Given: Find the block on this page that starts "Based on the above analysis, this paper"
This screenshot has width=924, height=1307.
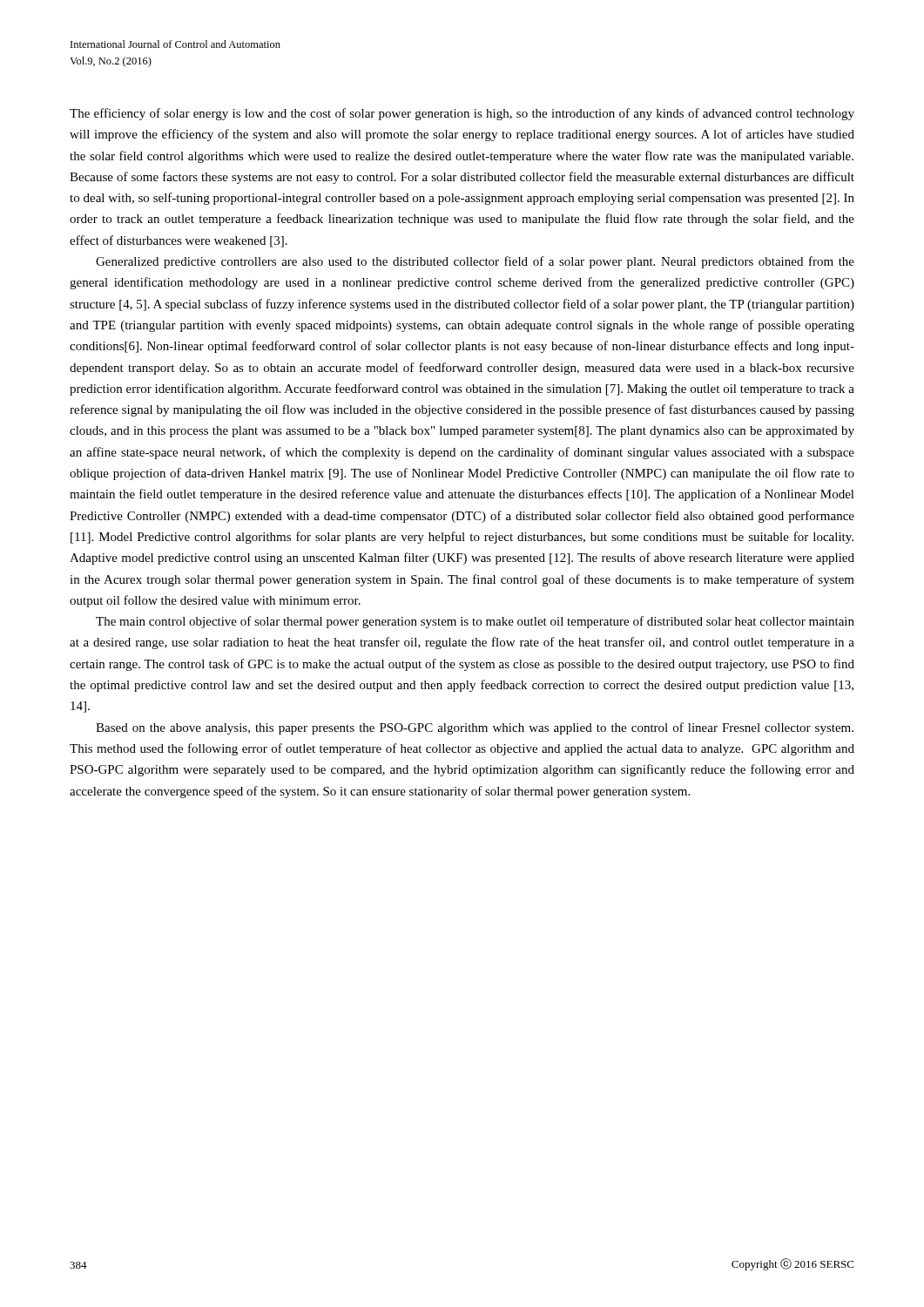Looking at the screenshot, I should 462,759.
